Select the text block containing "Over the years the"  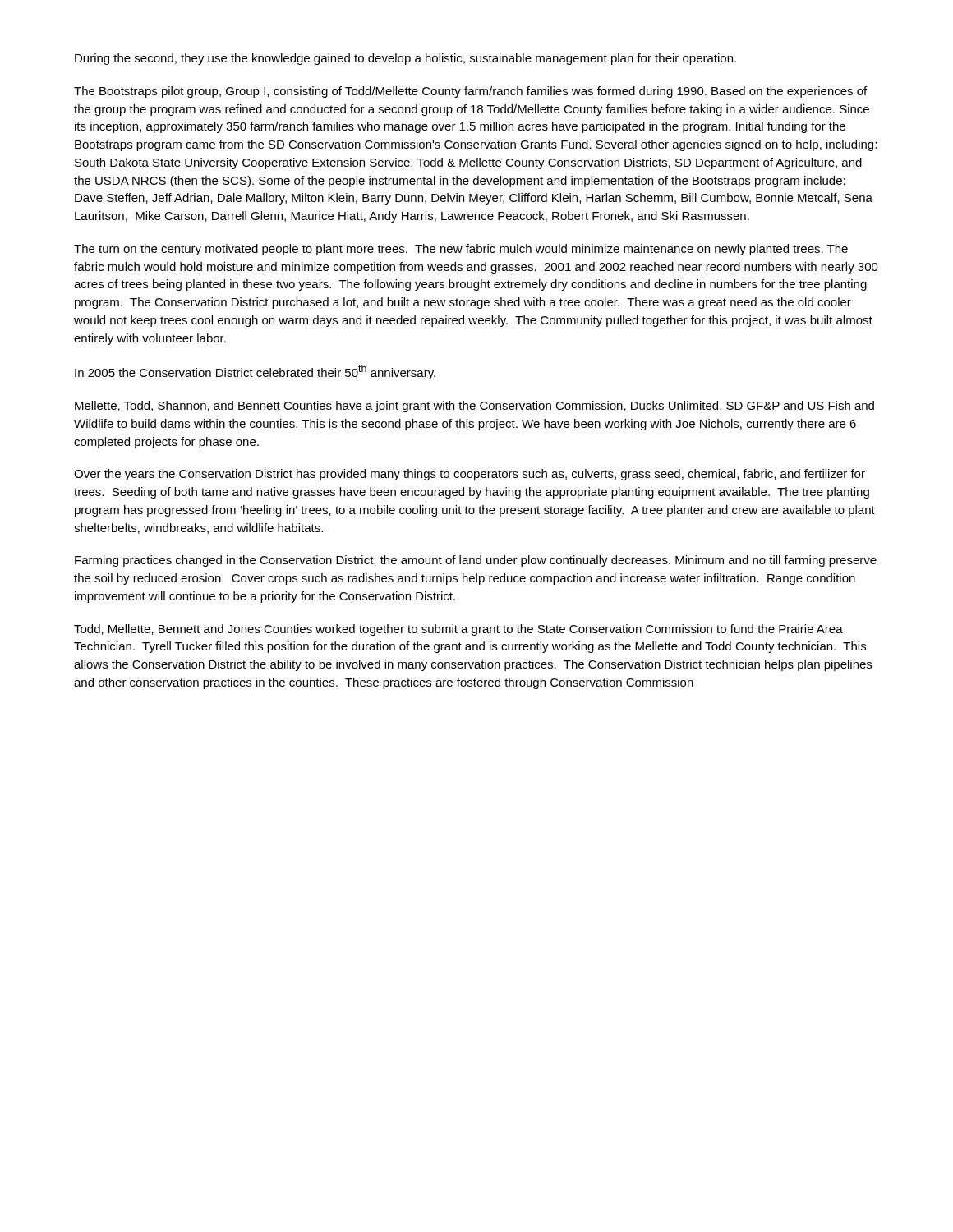(x=474, y=500)
